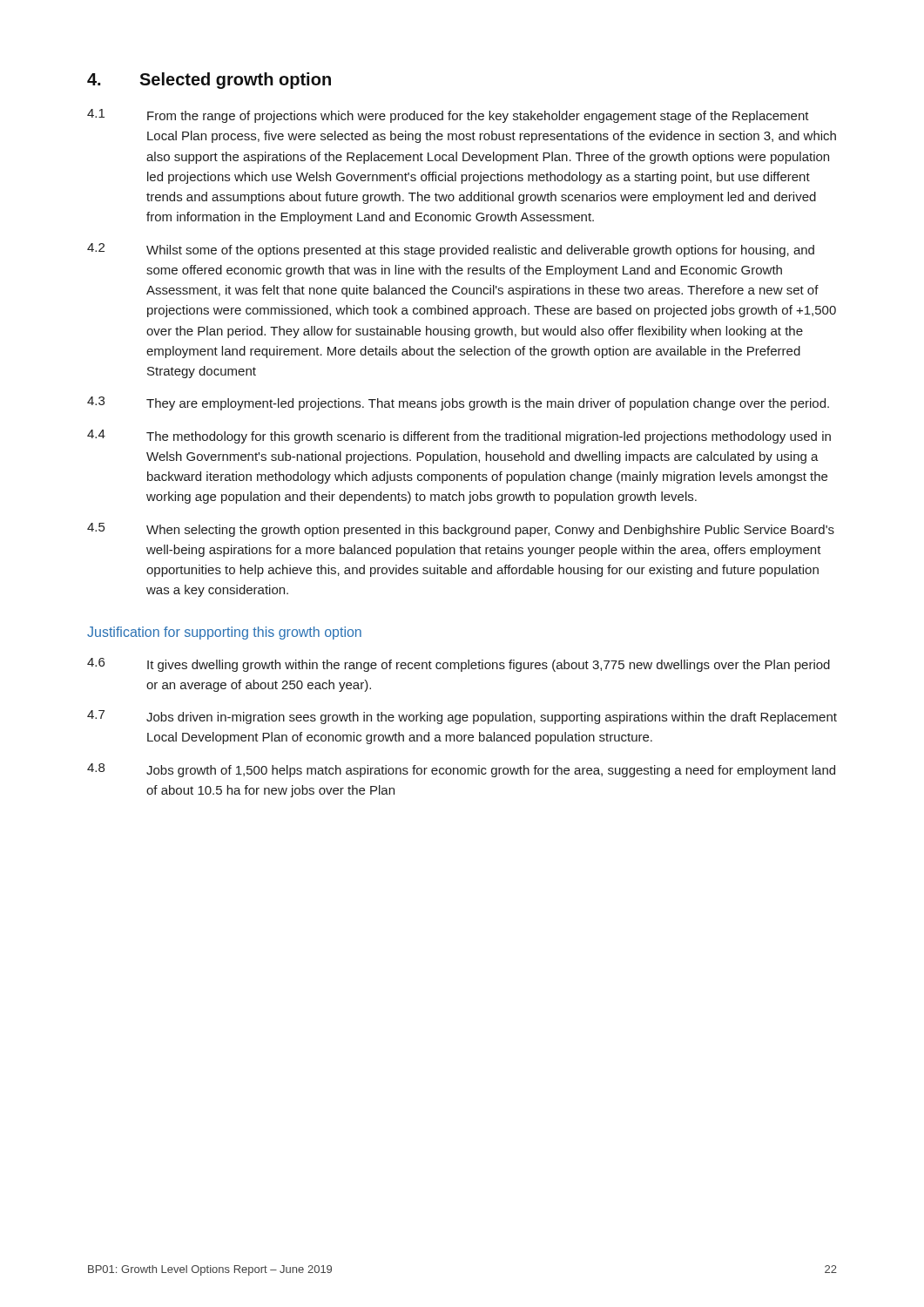Viewport: 924px width, 1307px height.
Task: Locate the block of text that opens with "5 When selecting the growth"
Action: pyautogui.click(x=462, y=559)
